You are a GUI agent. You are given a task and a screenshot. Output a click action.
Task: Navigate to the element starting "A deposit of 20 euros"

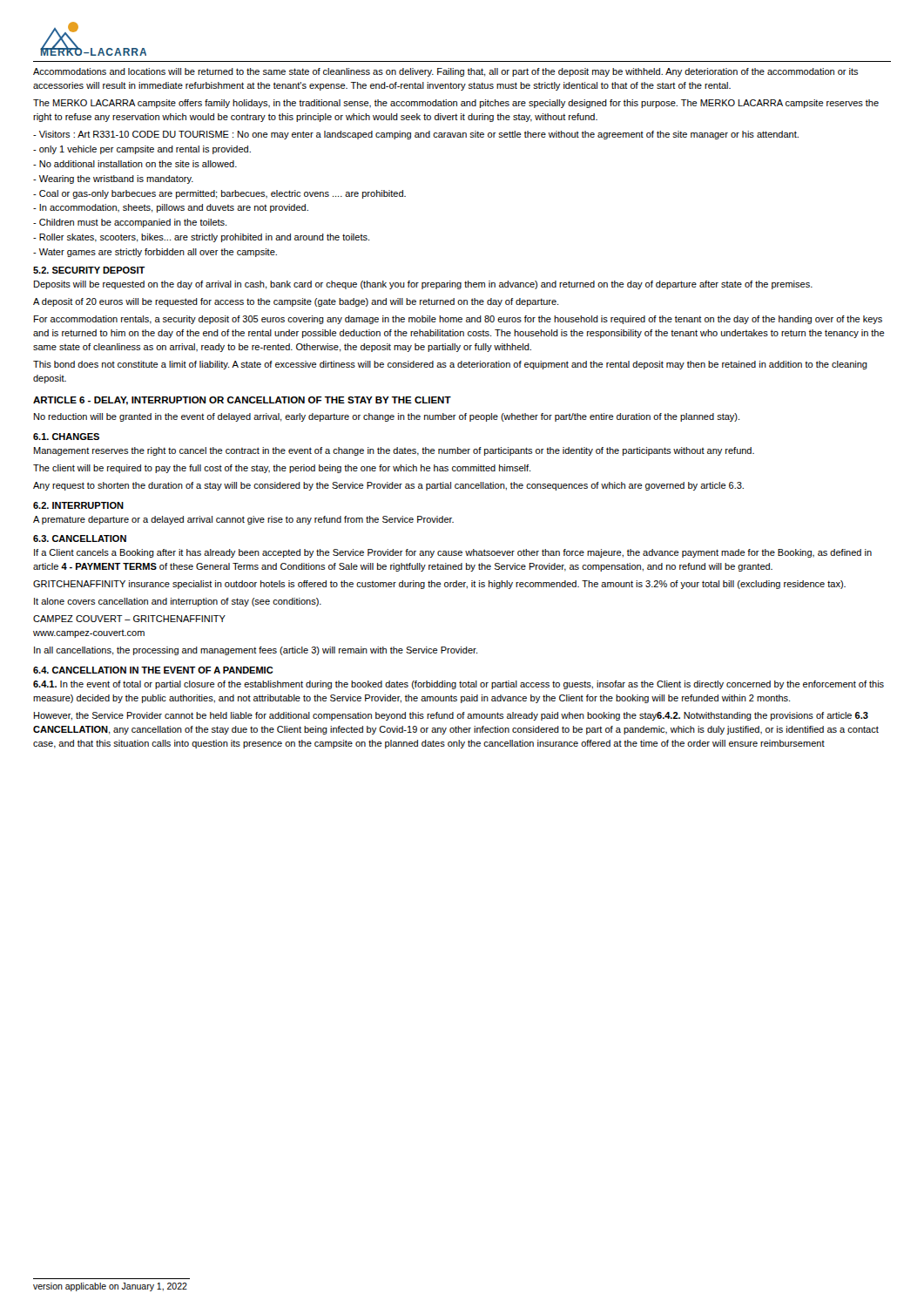pos(296,302)
